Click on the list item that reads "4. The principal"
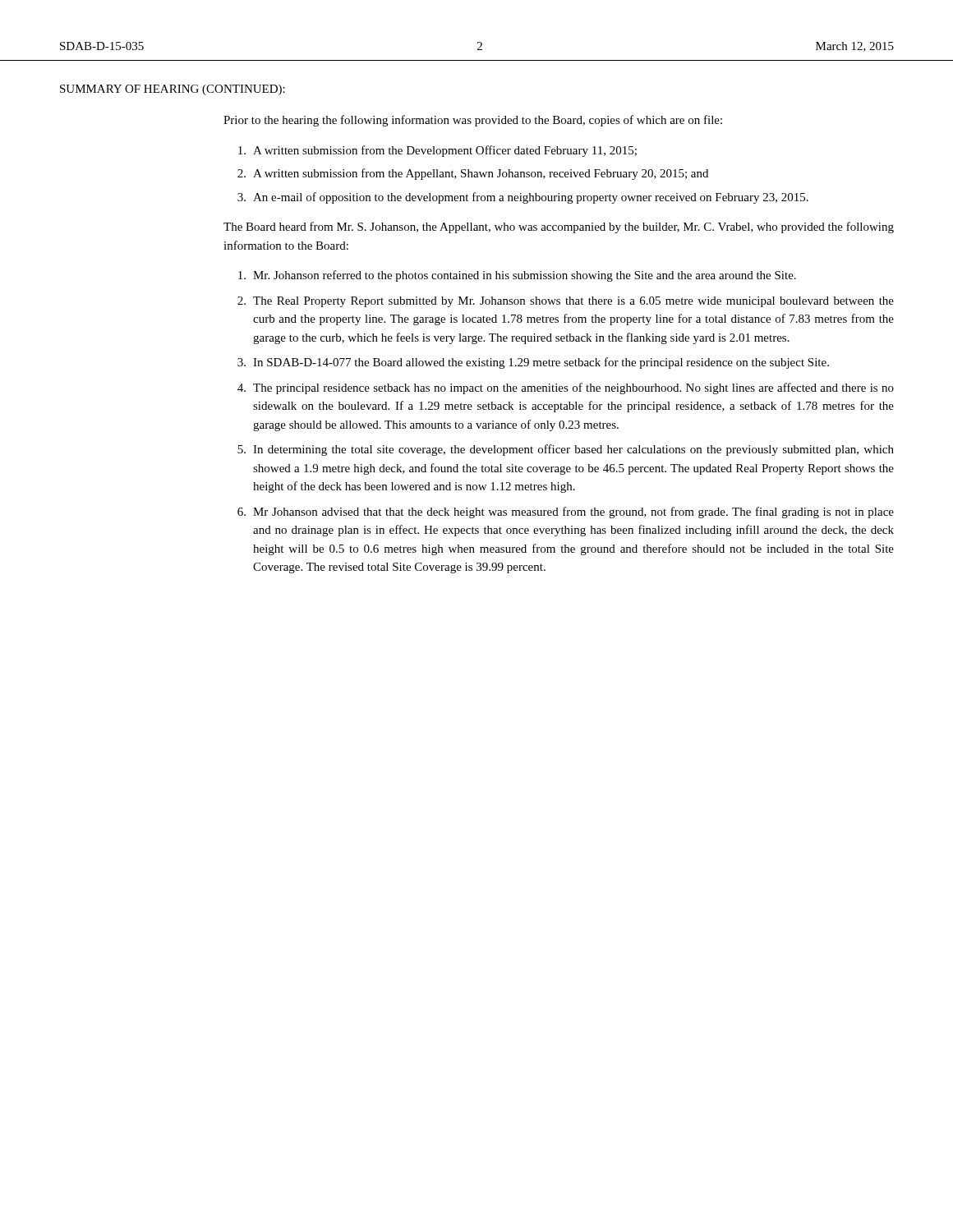 tap(559, 406)
